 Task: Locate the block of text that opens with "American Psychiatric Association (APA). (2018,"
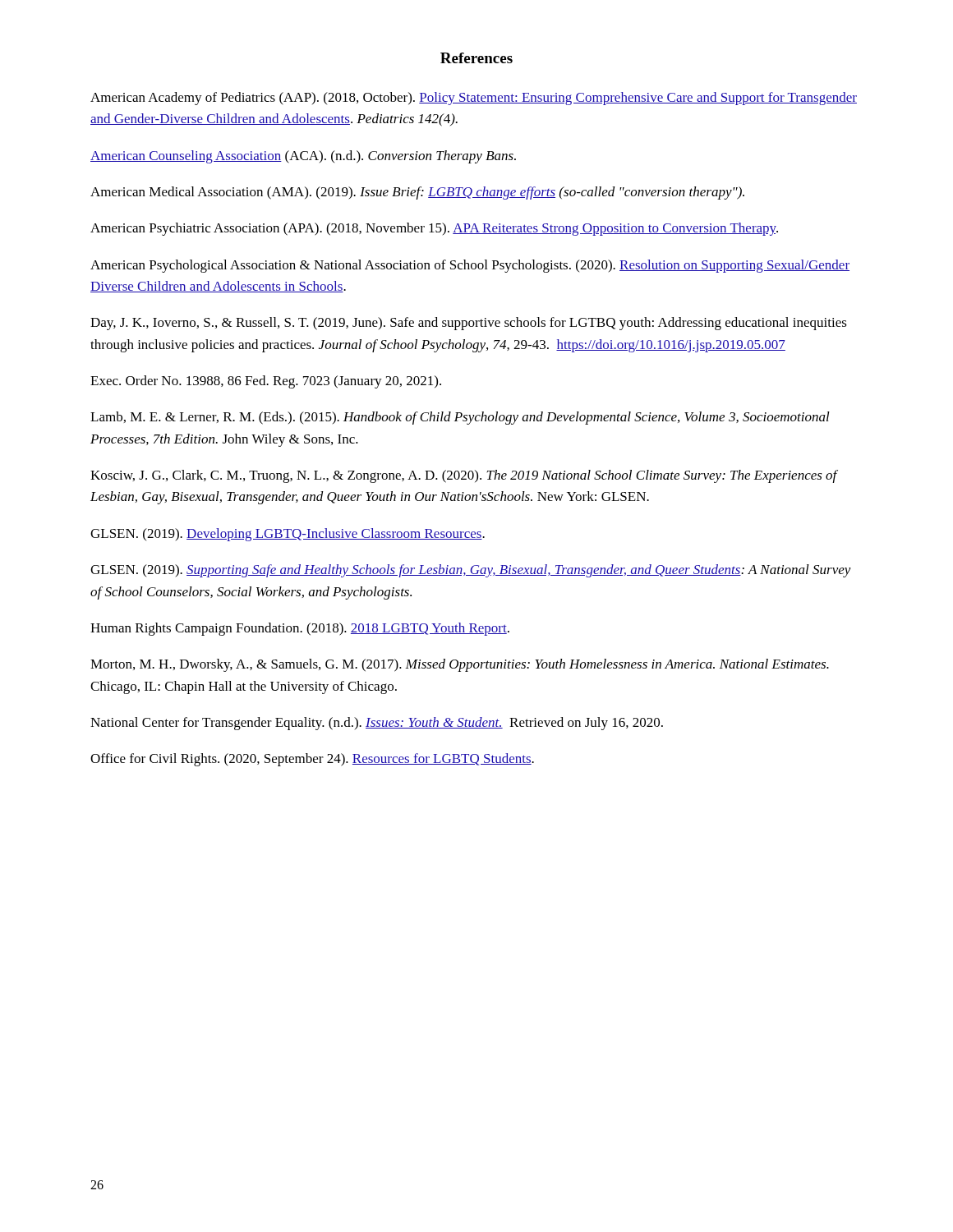(435, 228)
